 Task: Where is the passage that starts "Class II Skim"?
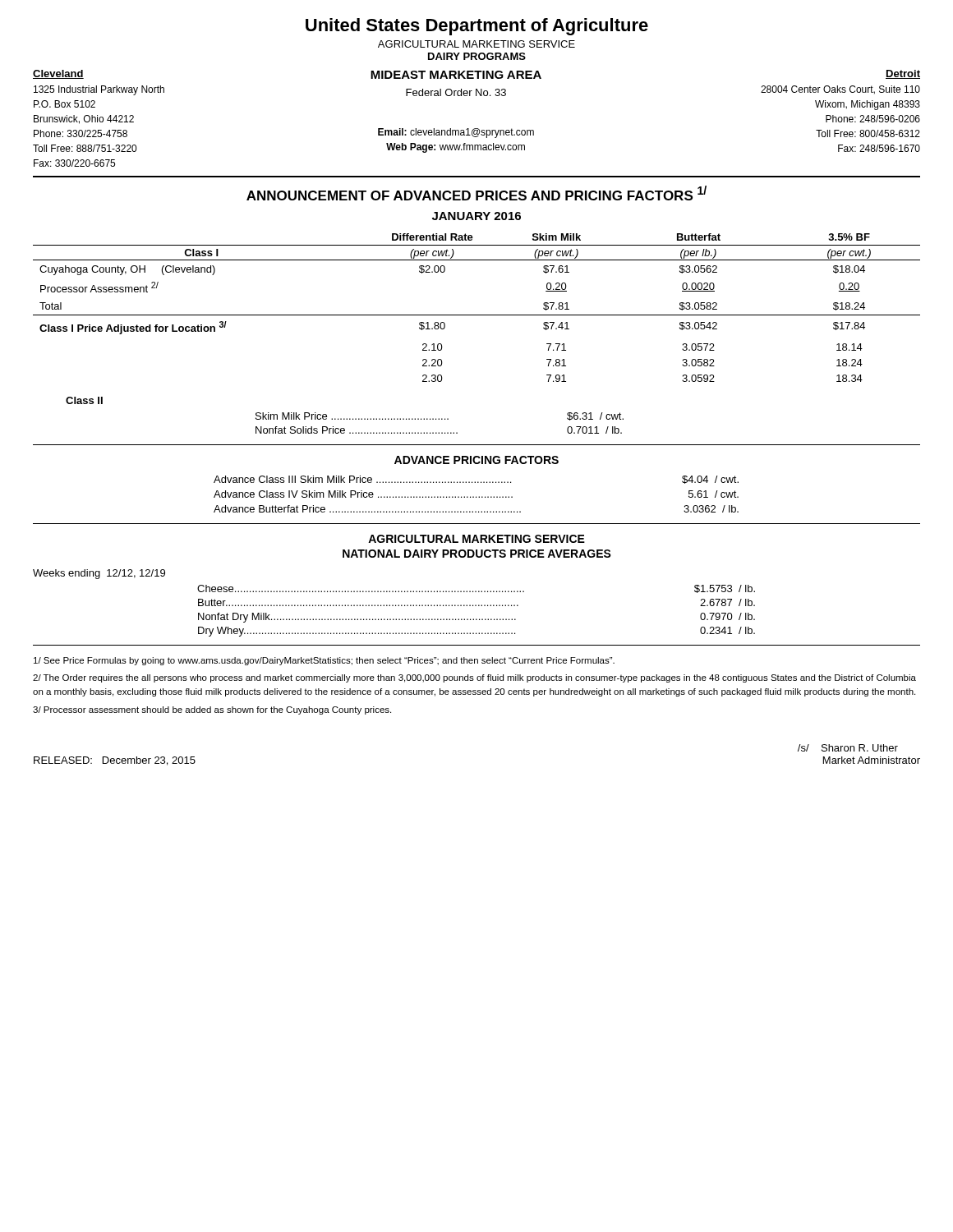click(x=84, y=400)
